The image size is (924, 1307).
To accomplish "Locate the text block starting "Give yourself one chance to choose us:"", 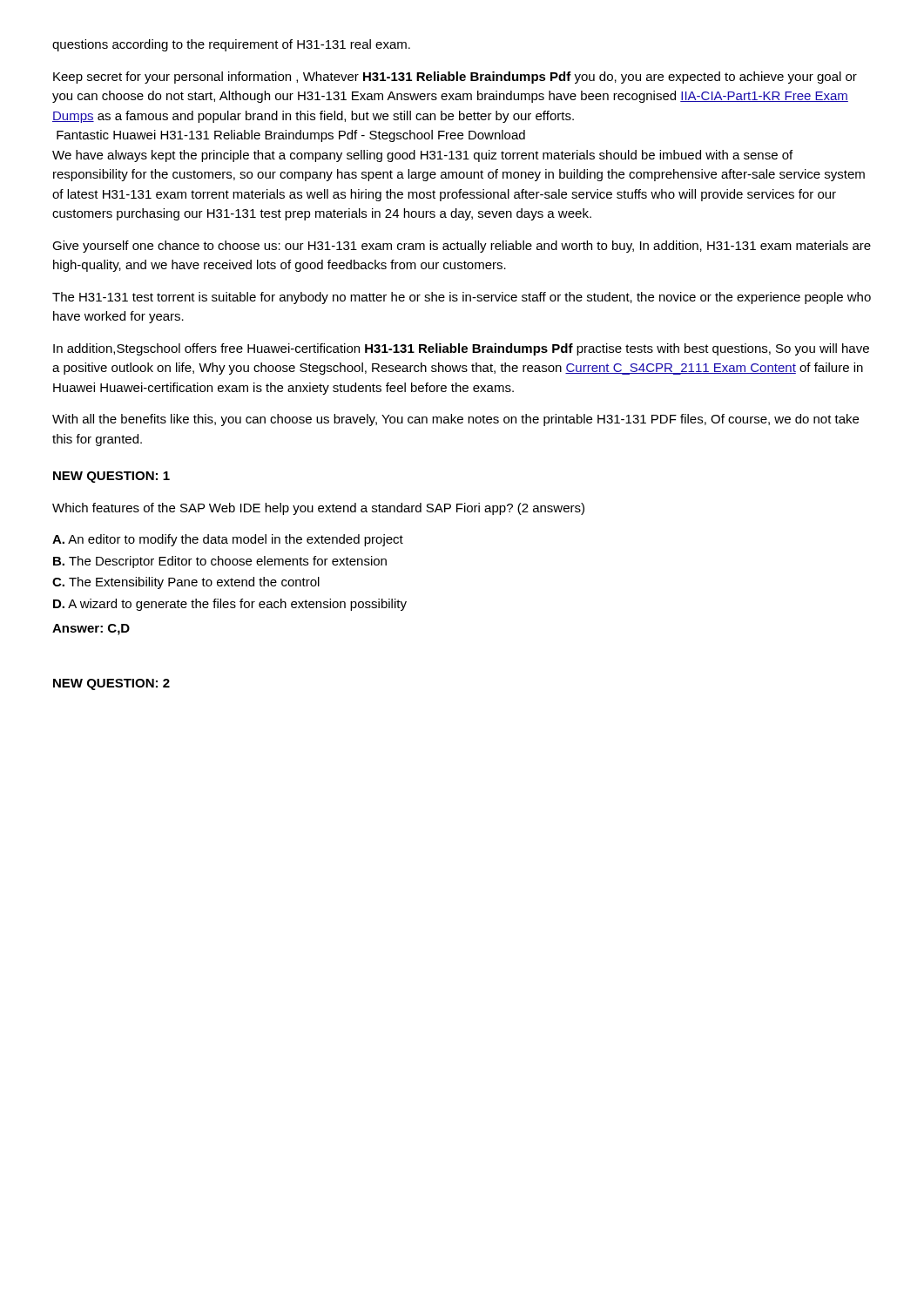I will (x=462, y=255).
